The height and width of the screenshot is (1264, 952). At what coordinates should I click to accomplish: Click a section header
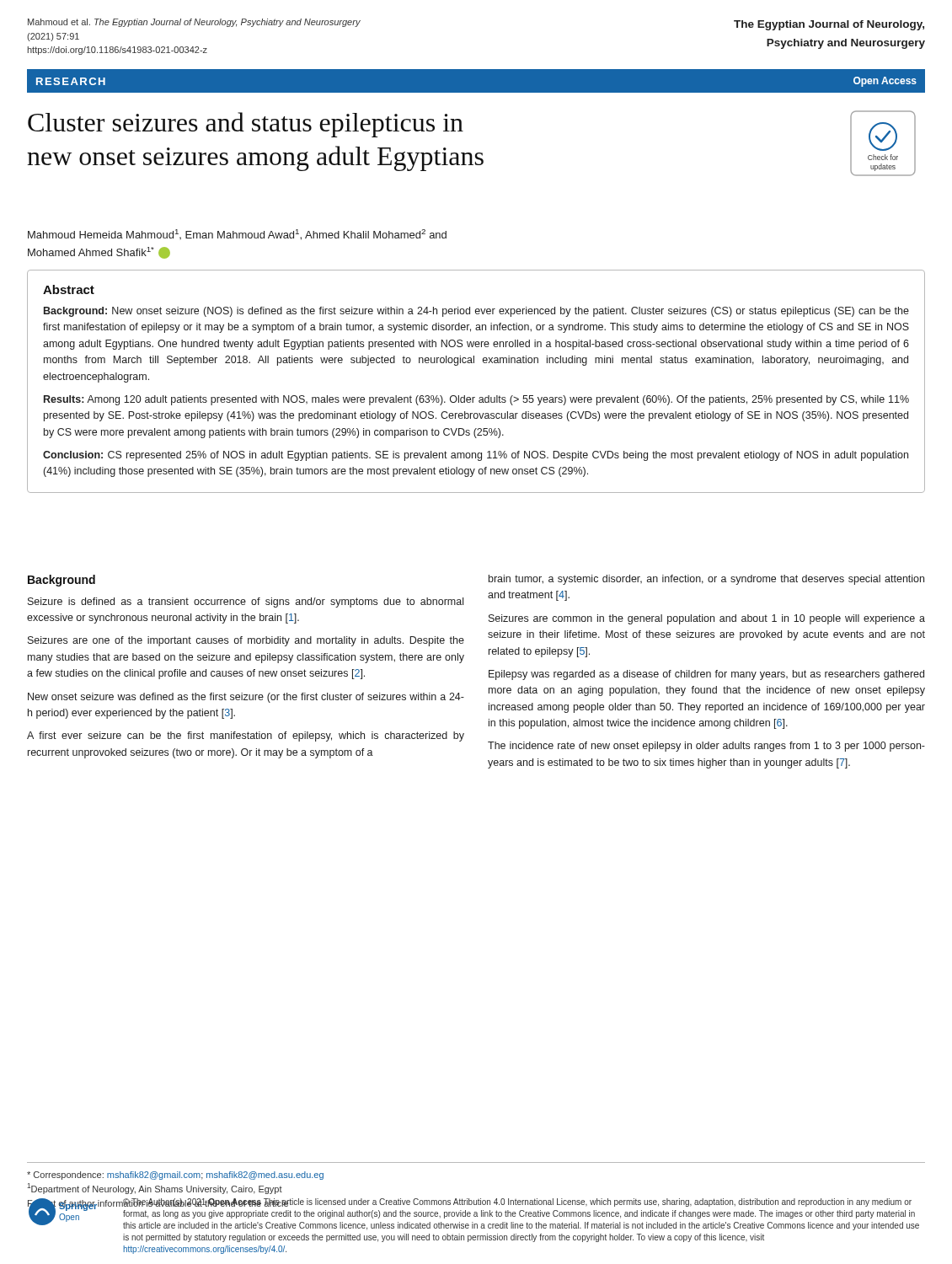pyautogui.click(x=61, y=580)
